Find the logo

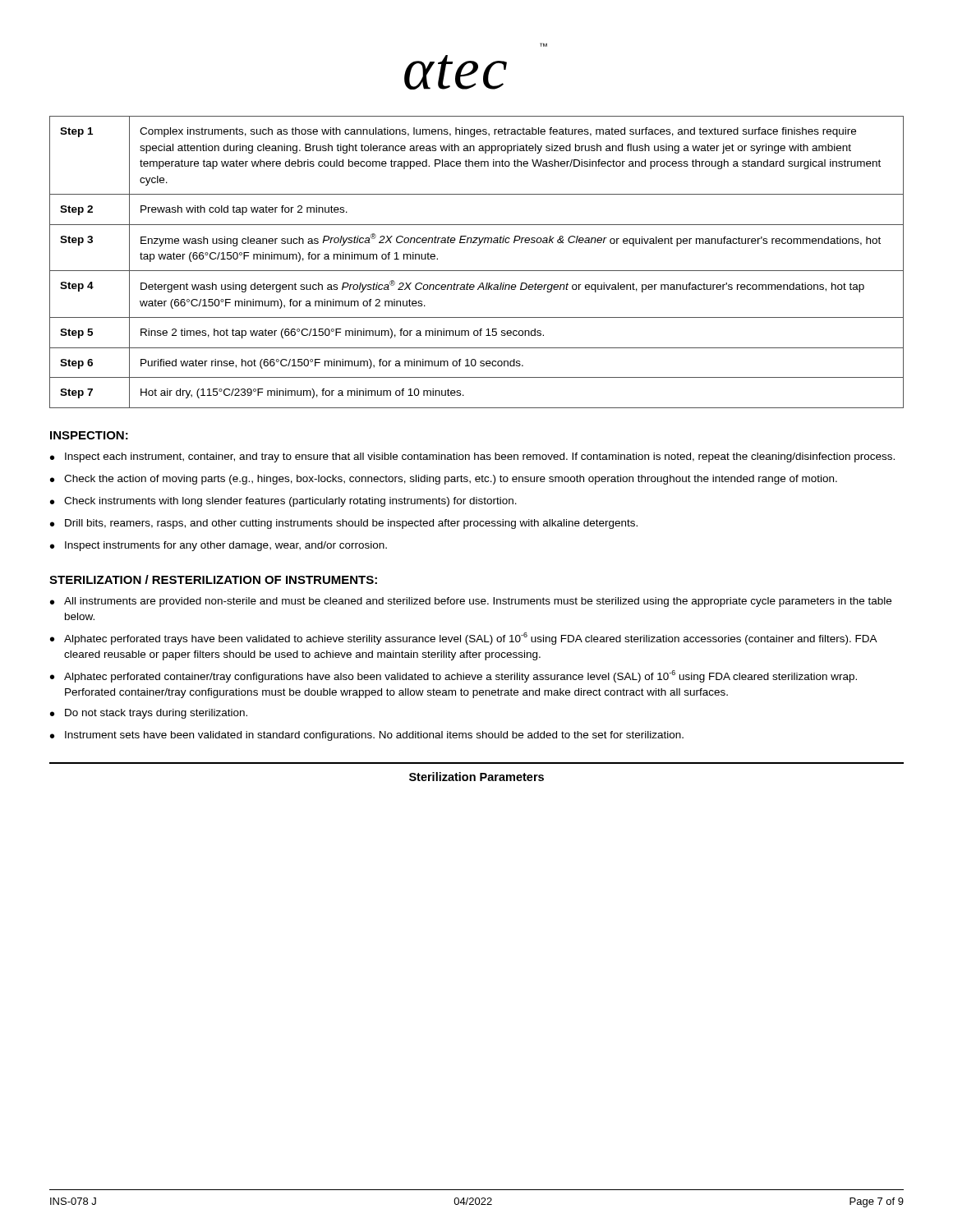click(476, 67)
